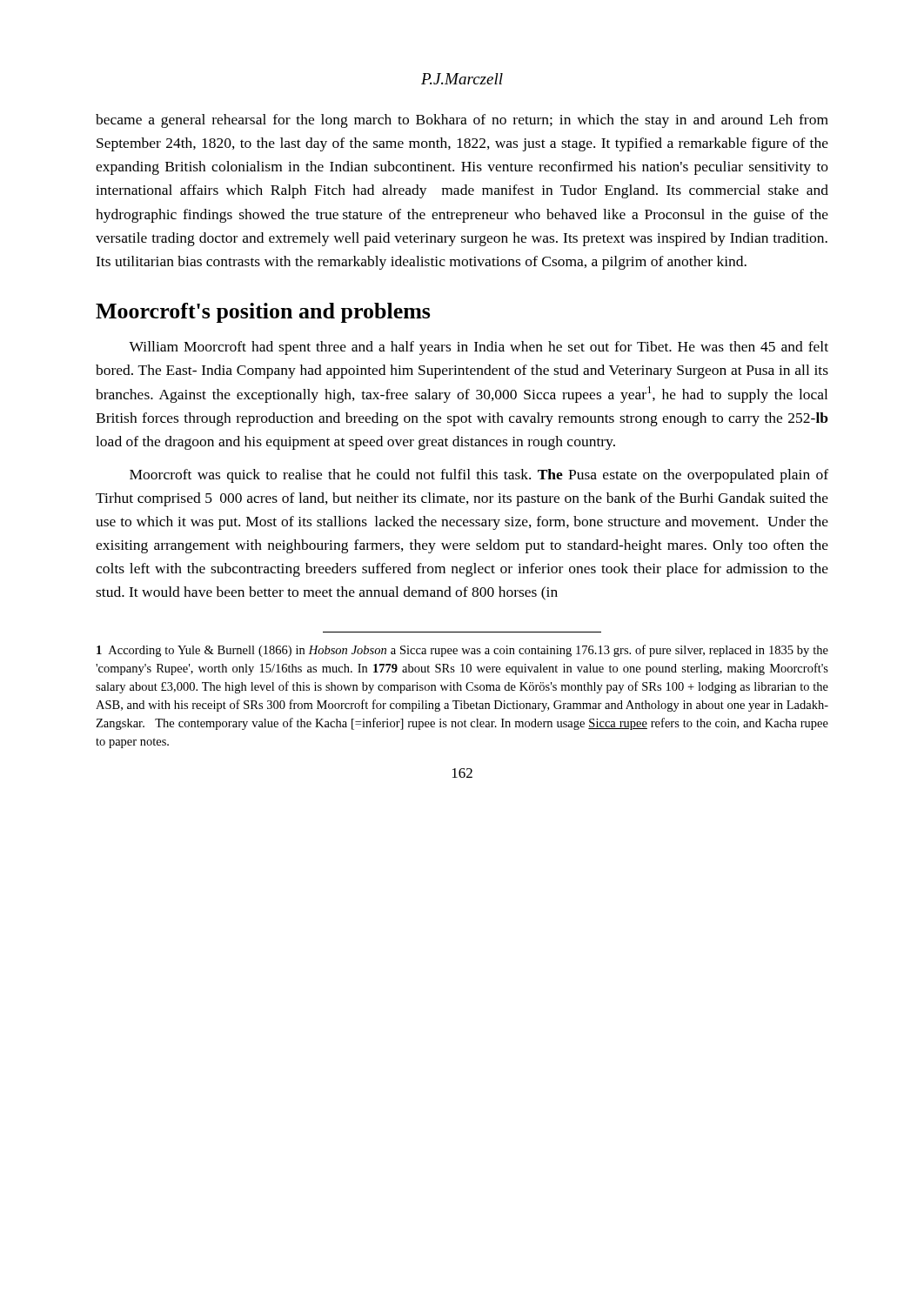This screenshot has width=924, height=1305.
Task: Find a section header
Action: pos(263,311)
